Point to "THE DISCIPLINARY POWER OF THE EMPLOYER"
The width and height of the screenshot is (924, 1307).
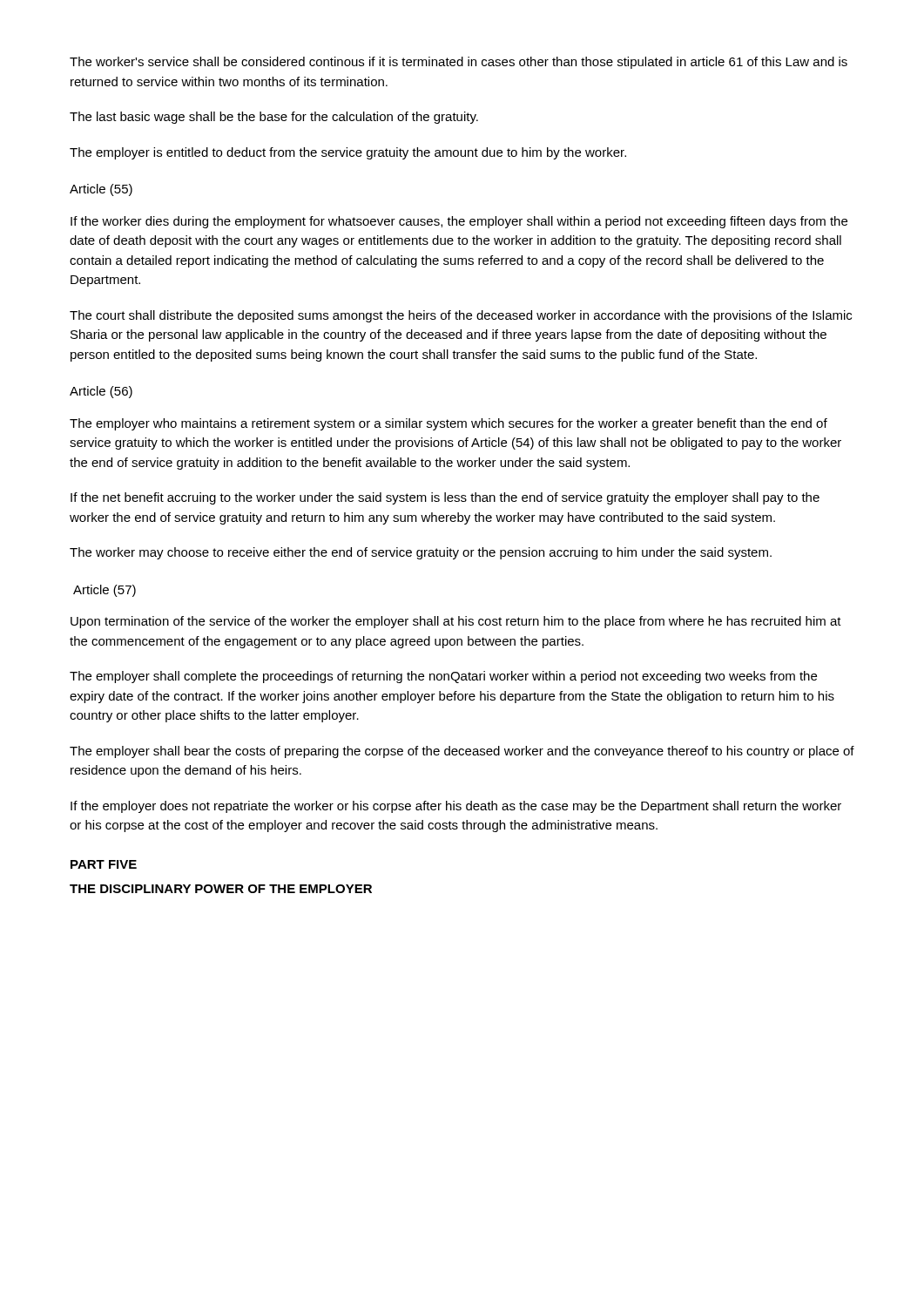point(221,888)
